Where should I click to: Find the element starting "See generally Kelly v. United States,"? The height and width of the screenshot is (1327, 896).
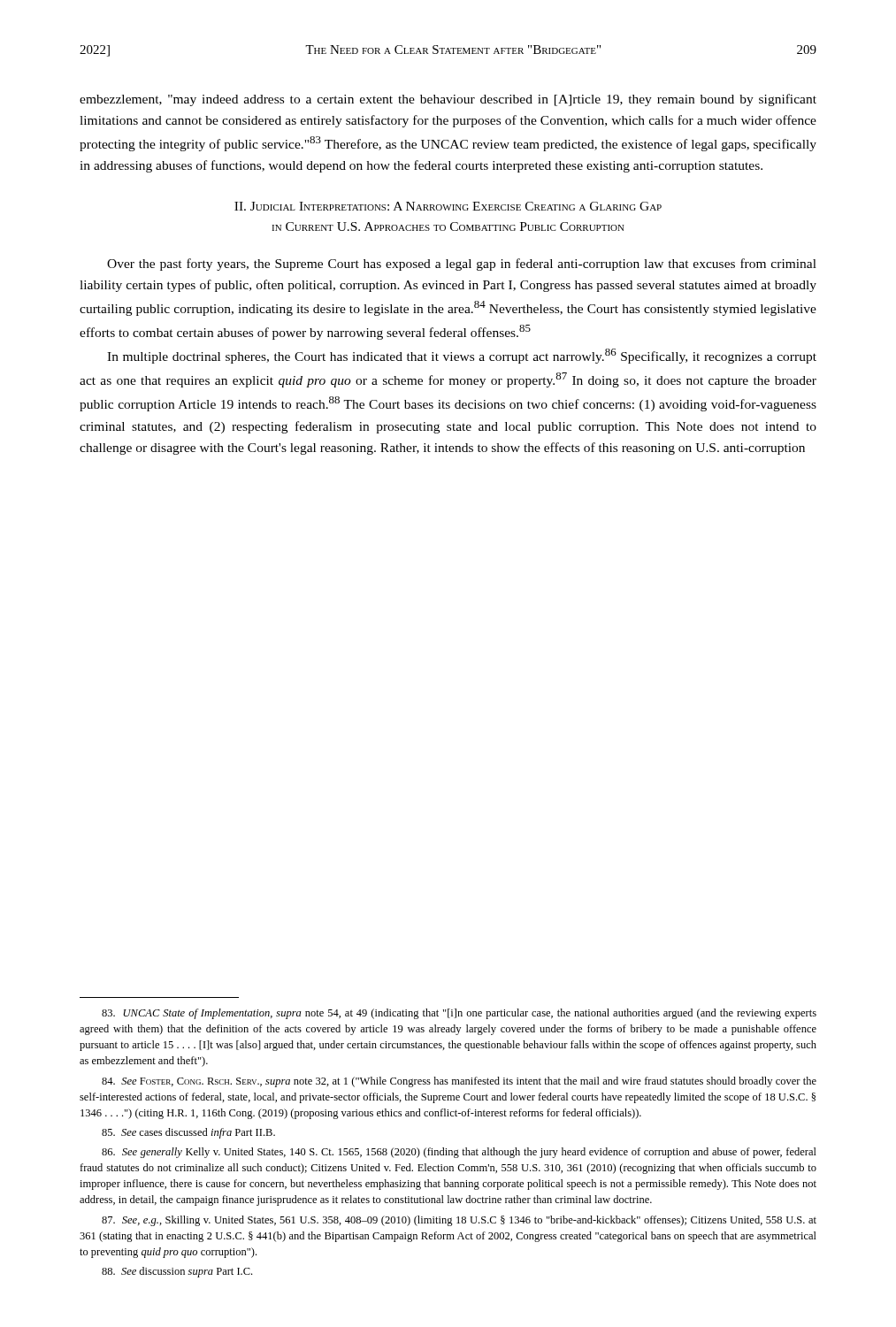(448, 1176)
